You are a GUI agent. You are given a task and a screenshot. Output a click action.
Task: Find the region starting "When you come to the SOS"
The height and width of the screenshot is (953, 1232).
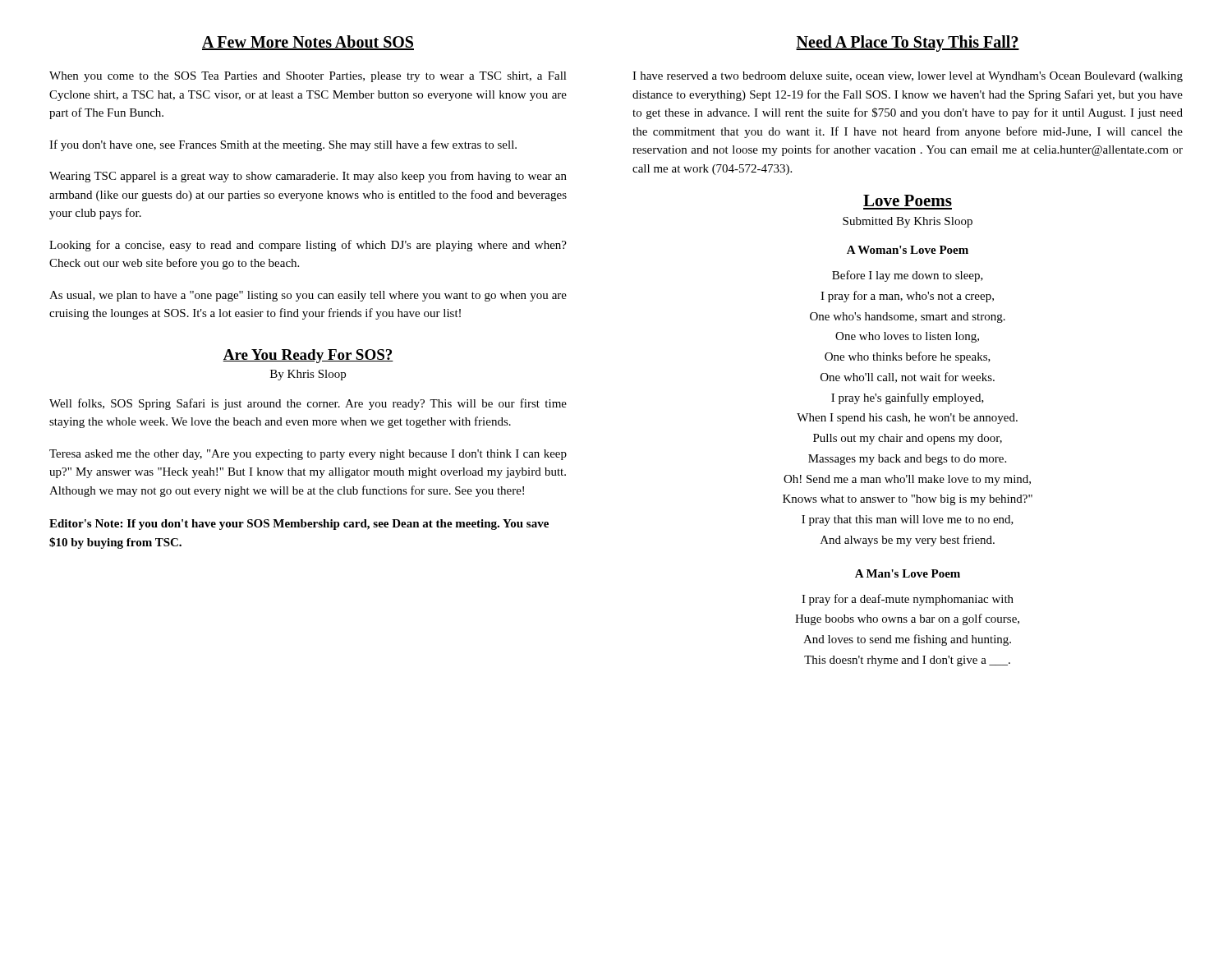(x=308, y=94)
